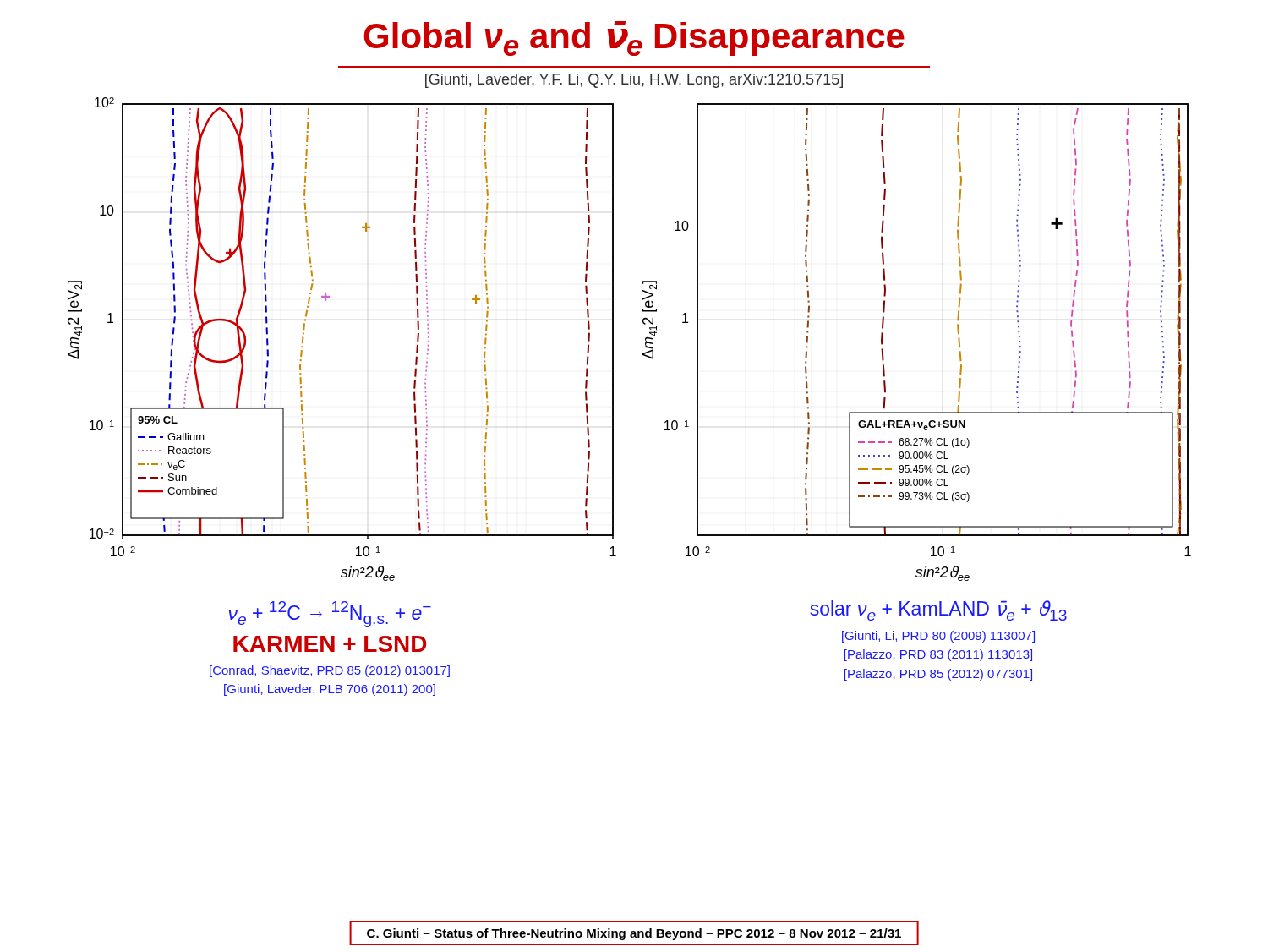
Task: Locate the text that says "KARMEN + LSND"
Action: 330,644
